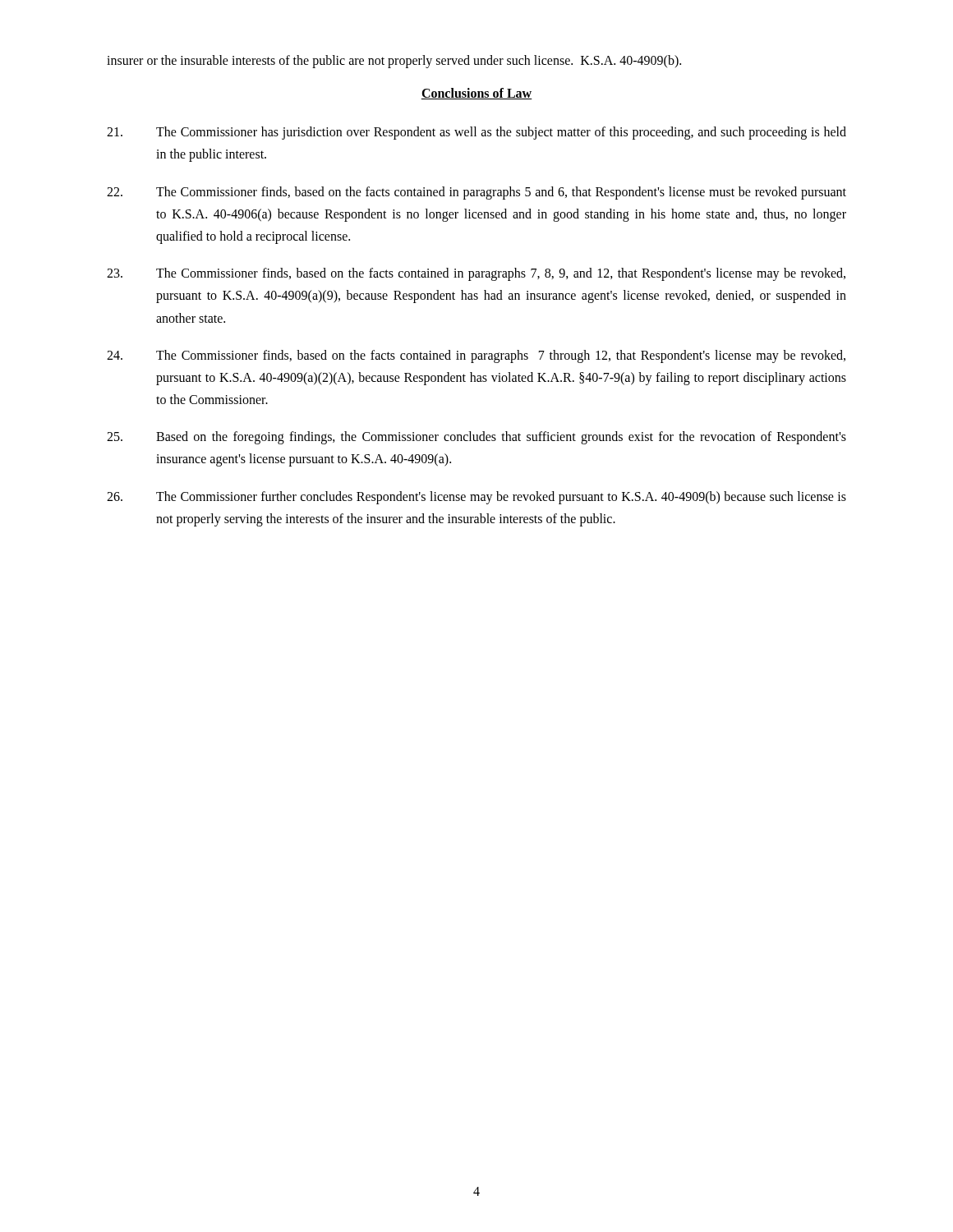
Task: Click on the section header that says "Conclusions of Law"
Action: tap(476, 93)
